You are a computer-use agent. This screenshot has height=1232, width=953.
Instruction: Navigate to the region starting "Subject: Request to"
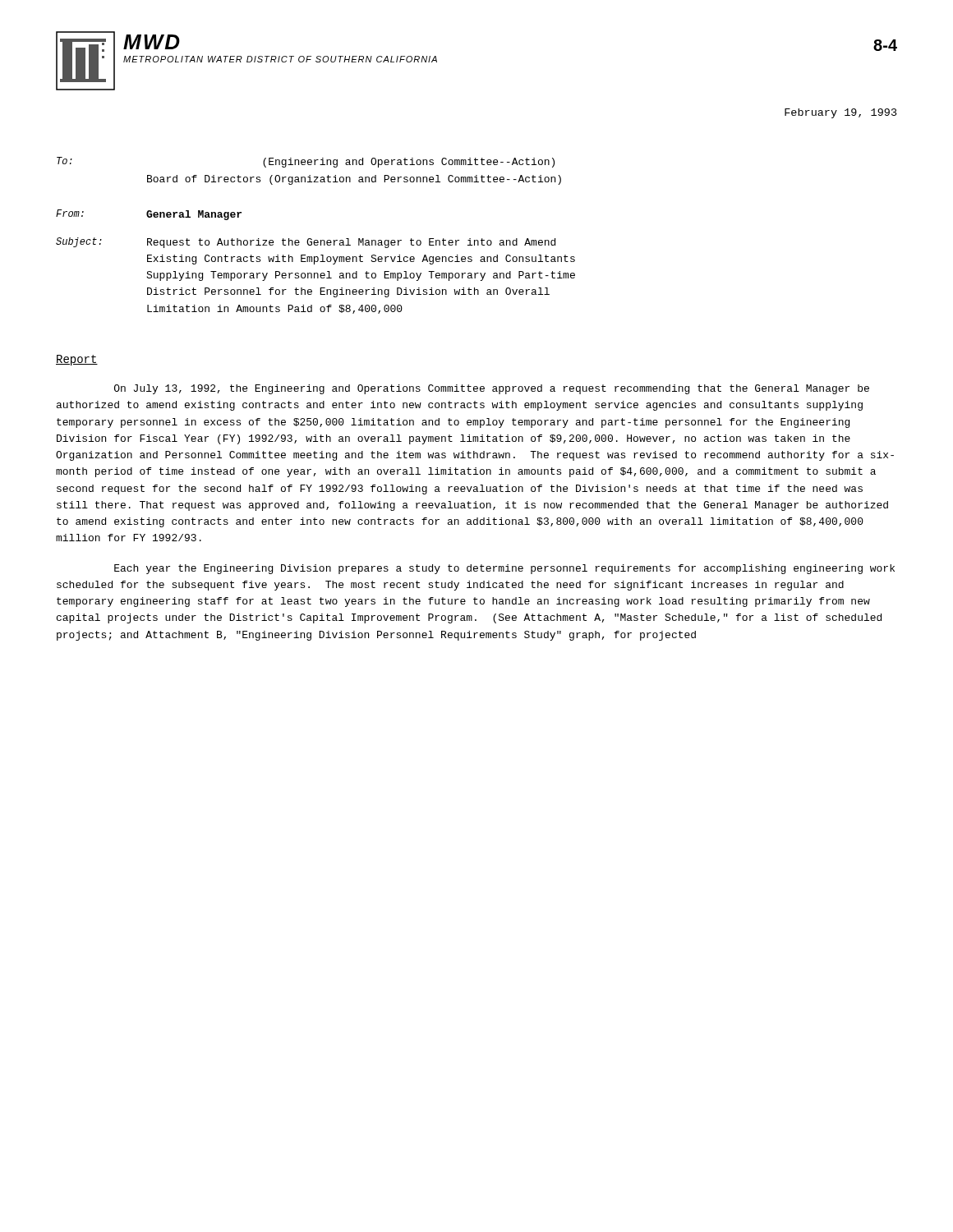coord(476,276)
